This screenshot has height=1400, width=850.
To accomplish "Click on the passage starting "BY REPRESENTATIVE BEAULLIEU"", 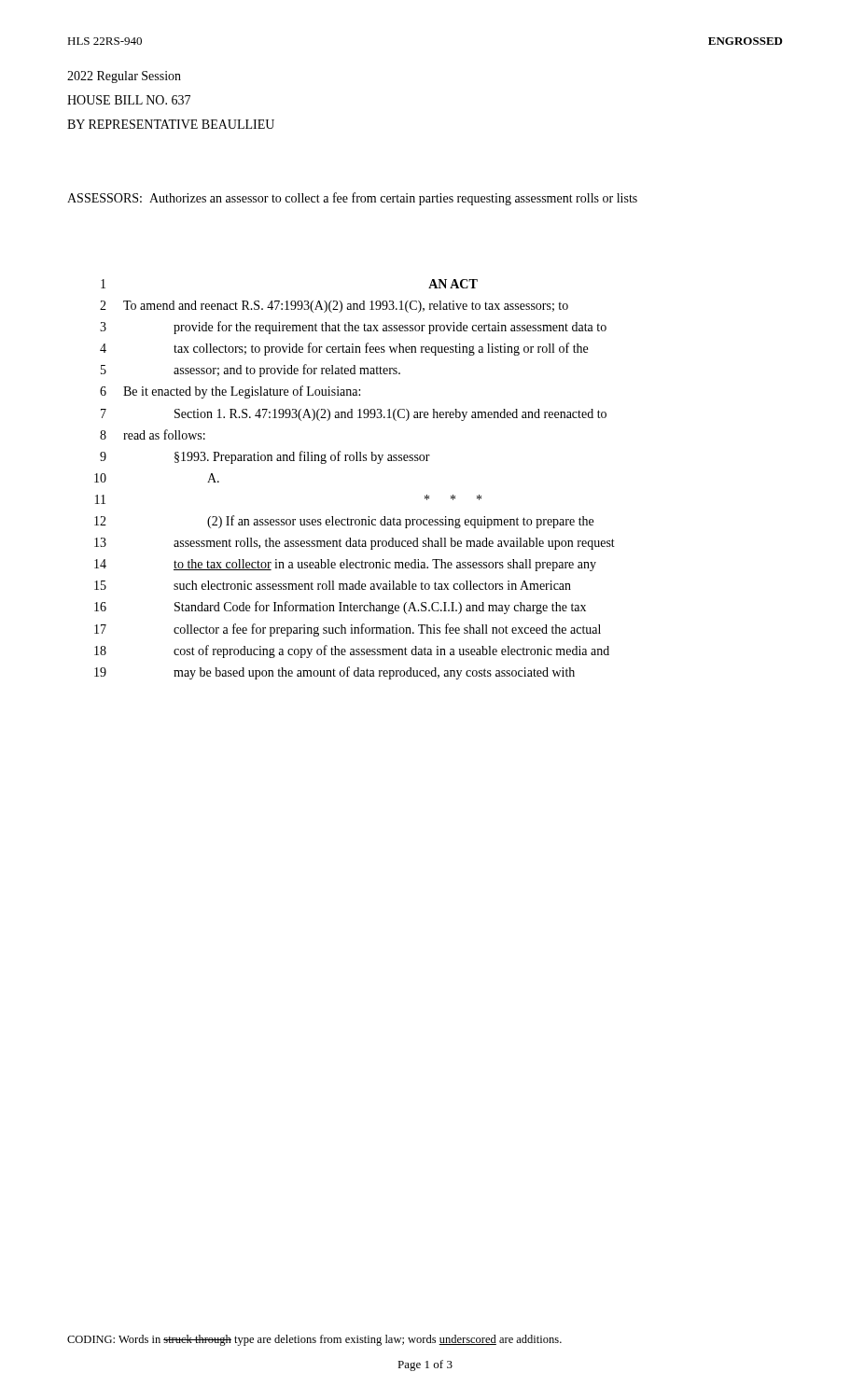I will pyautogui.click(x=171, y=125).
